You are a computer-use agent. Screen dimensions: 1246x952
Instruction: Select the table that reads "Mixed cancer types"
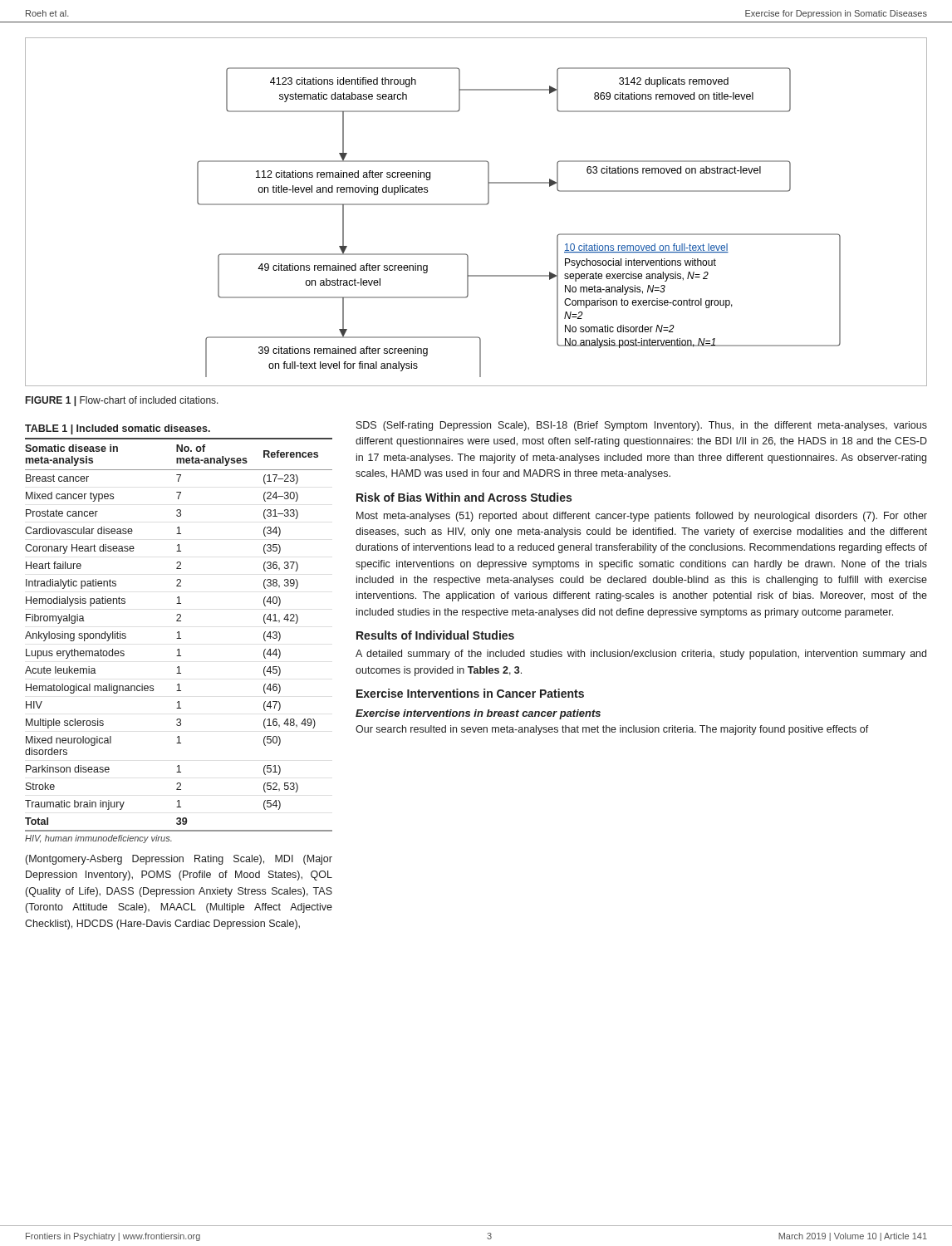coord(179,635)
